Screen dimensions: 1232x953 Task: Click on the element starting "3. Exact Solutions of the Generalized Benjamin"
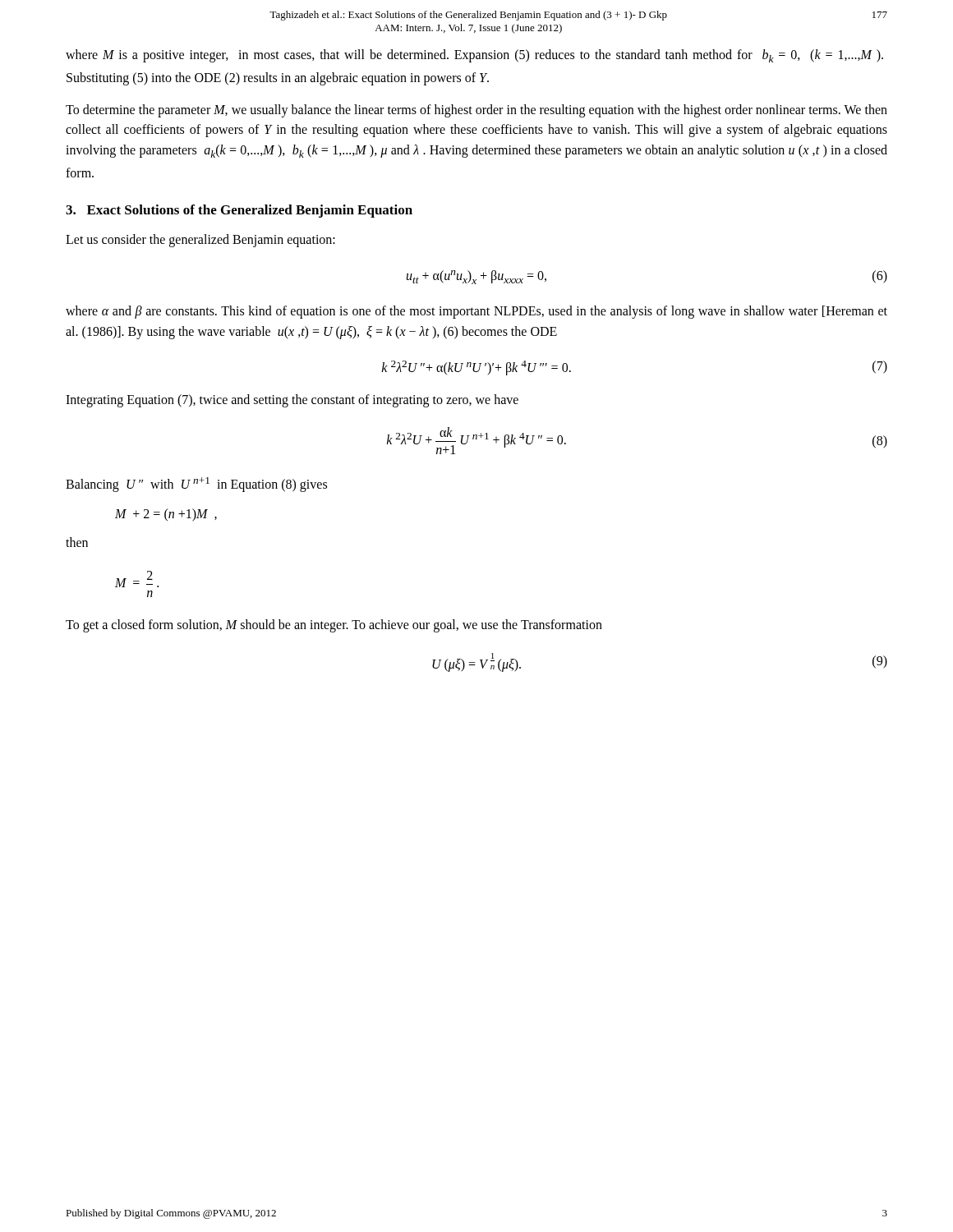(239, 211)
